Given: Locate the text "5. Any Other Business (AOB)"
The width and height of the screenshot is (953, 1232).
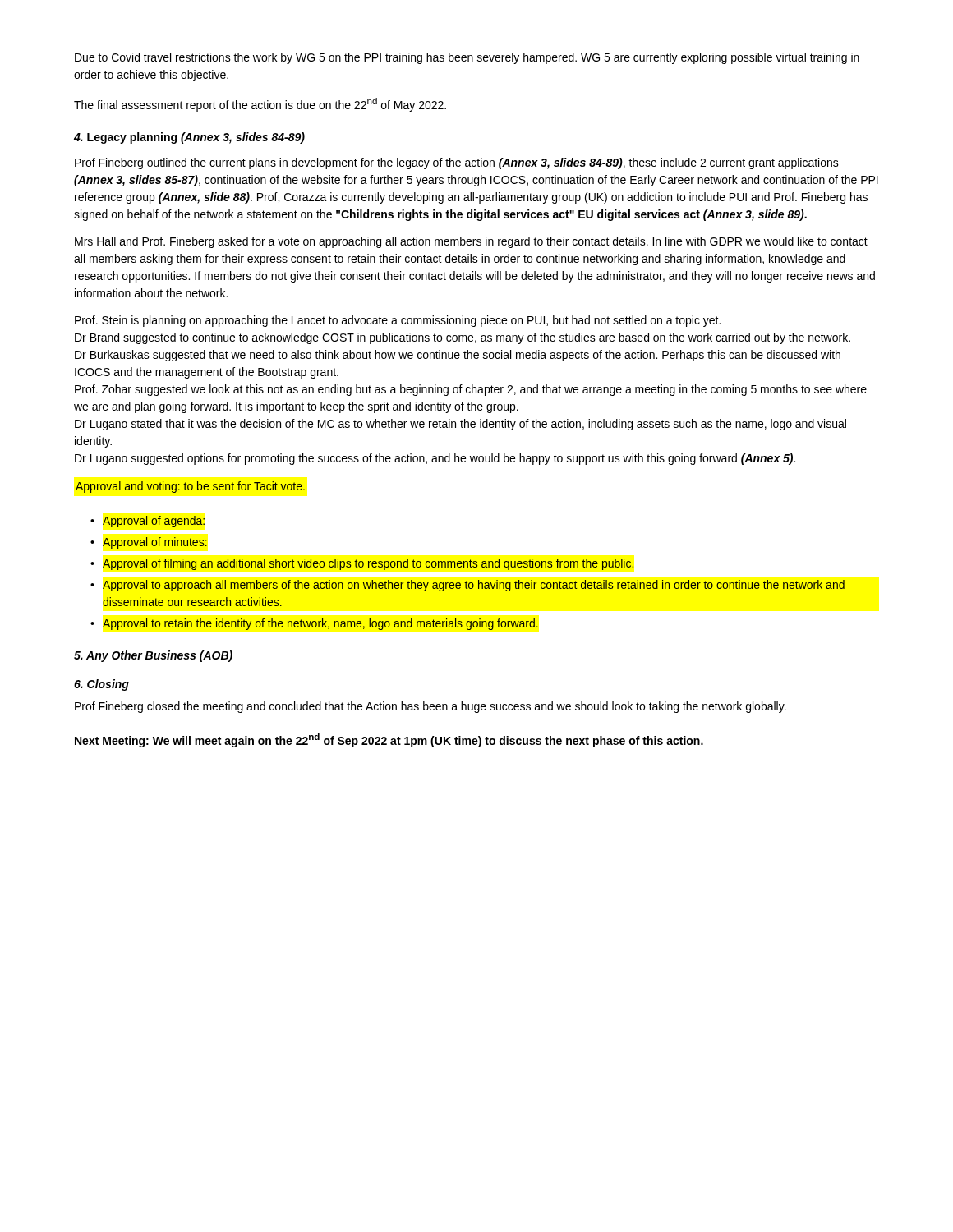Looking at the screenshot, I should tap(153, 655).
